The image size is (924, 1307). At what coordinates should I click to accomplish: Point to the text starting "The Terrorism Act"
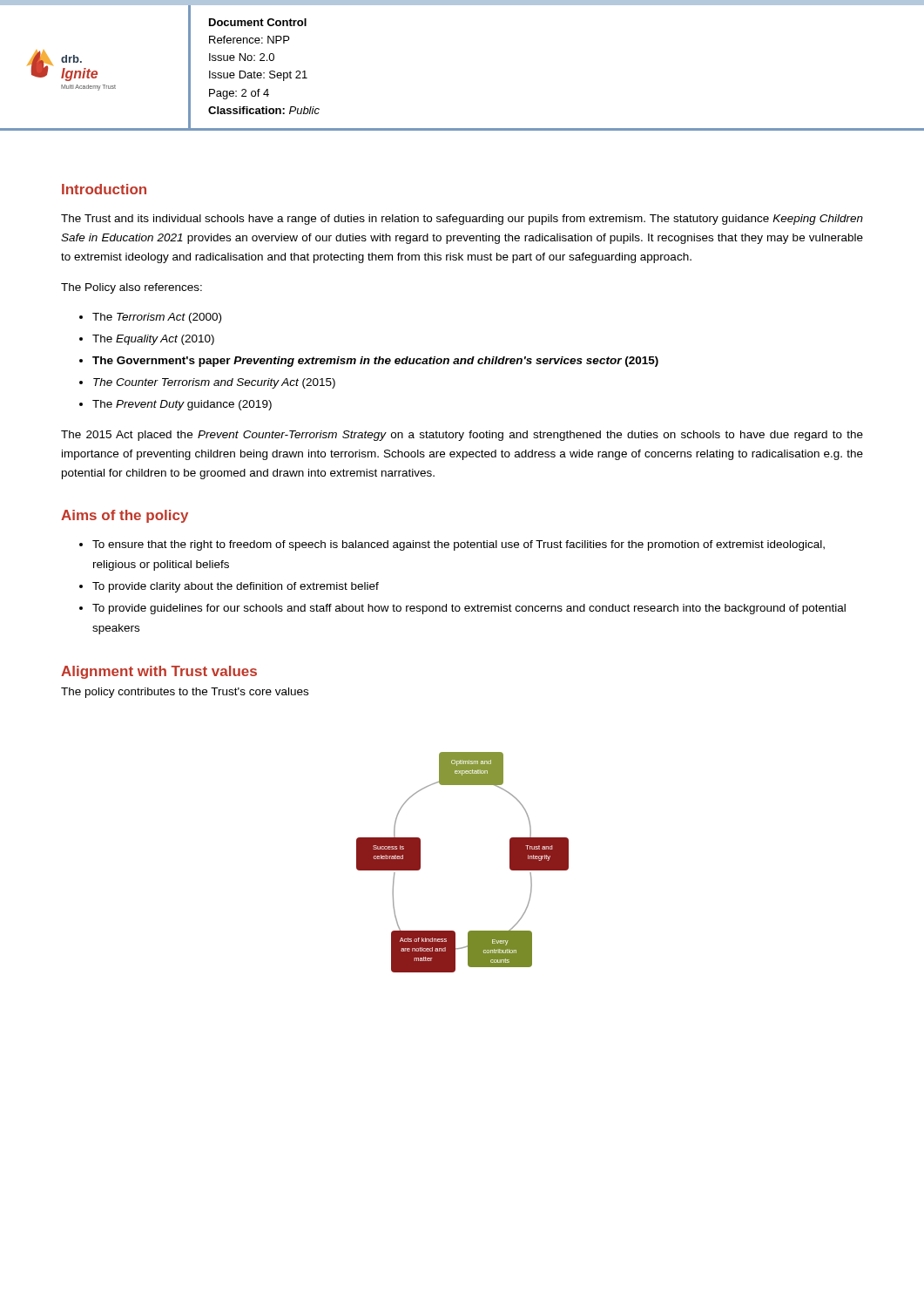[157, 317]
